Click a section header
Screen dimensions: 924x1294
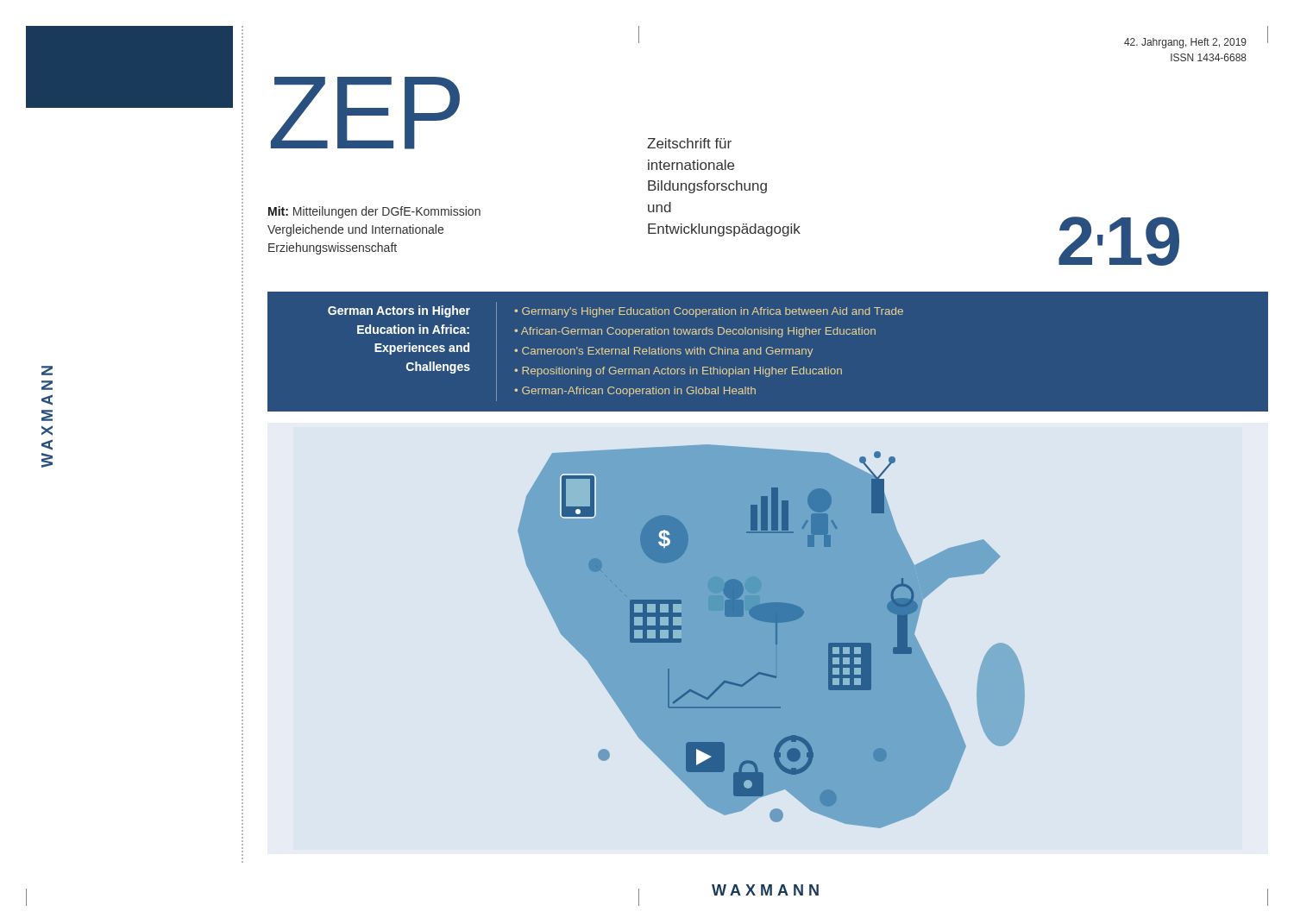pos(768,351)
